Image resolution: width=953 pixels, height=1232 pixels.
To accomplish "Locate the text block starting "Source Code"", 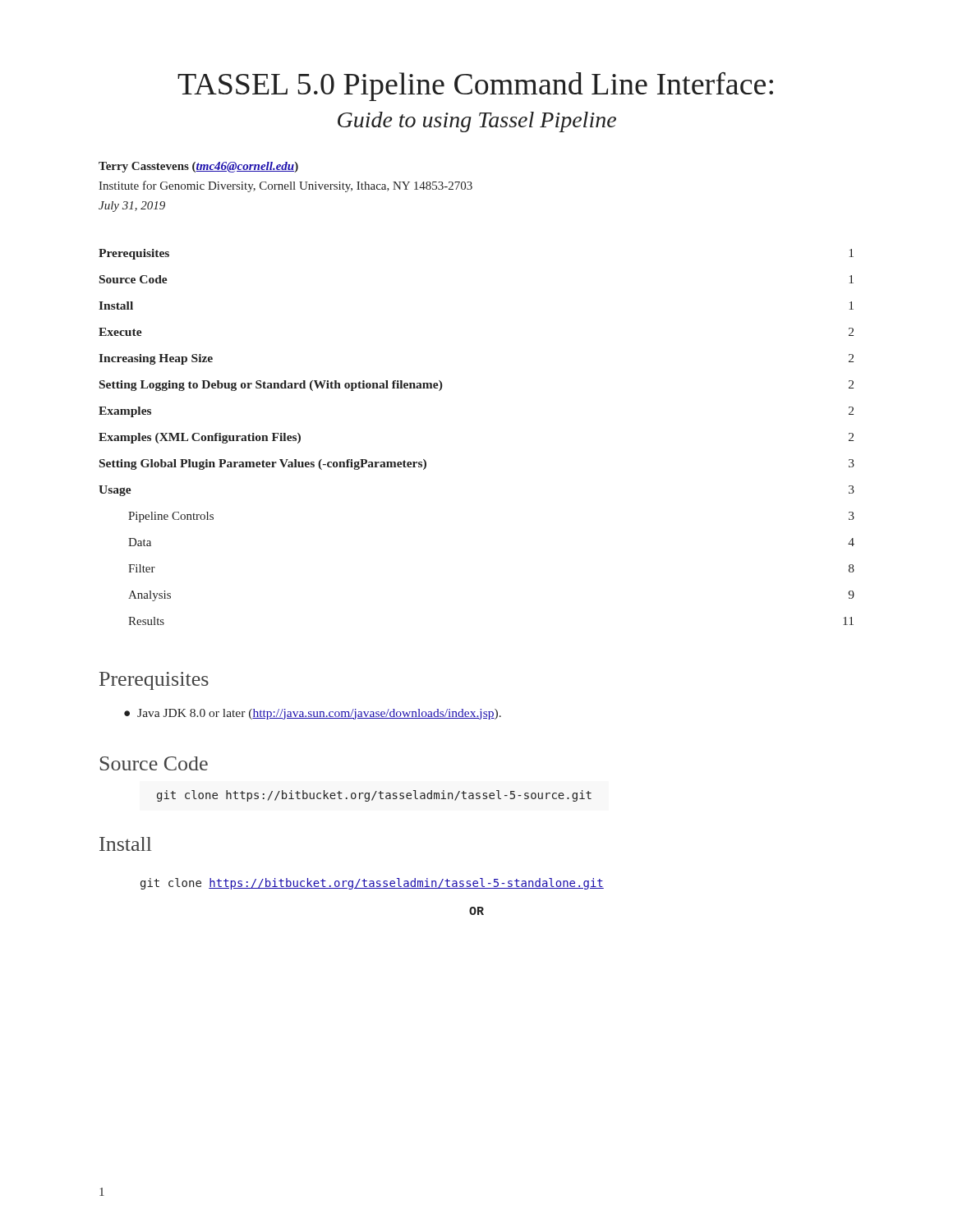I will point(153,763).
